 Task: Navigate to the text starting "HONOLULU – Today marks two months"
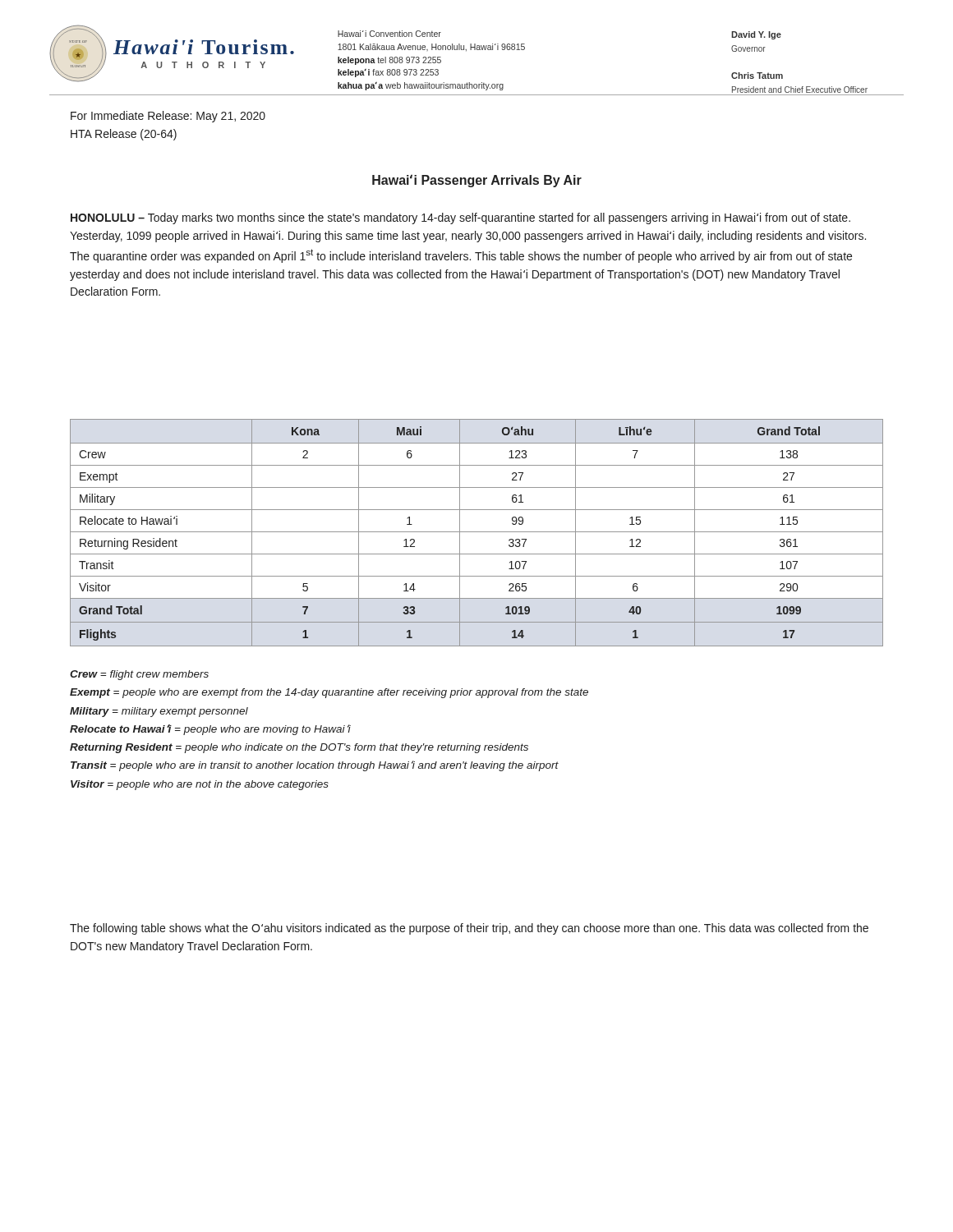coord(468,255)
